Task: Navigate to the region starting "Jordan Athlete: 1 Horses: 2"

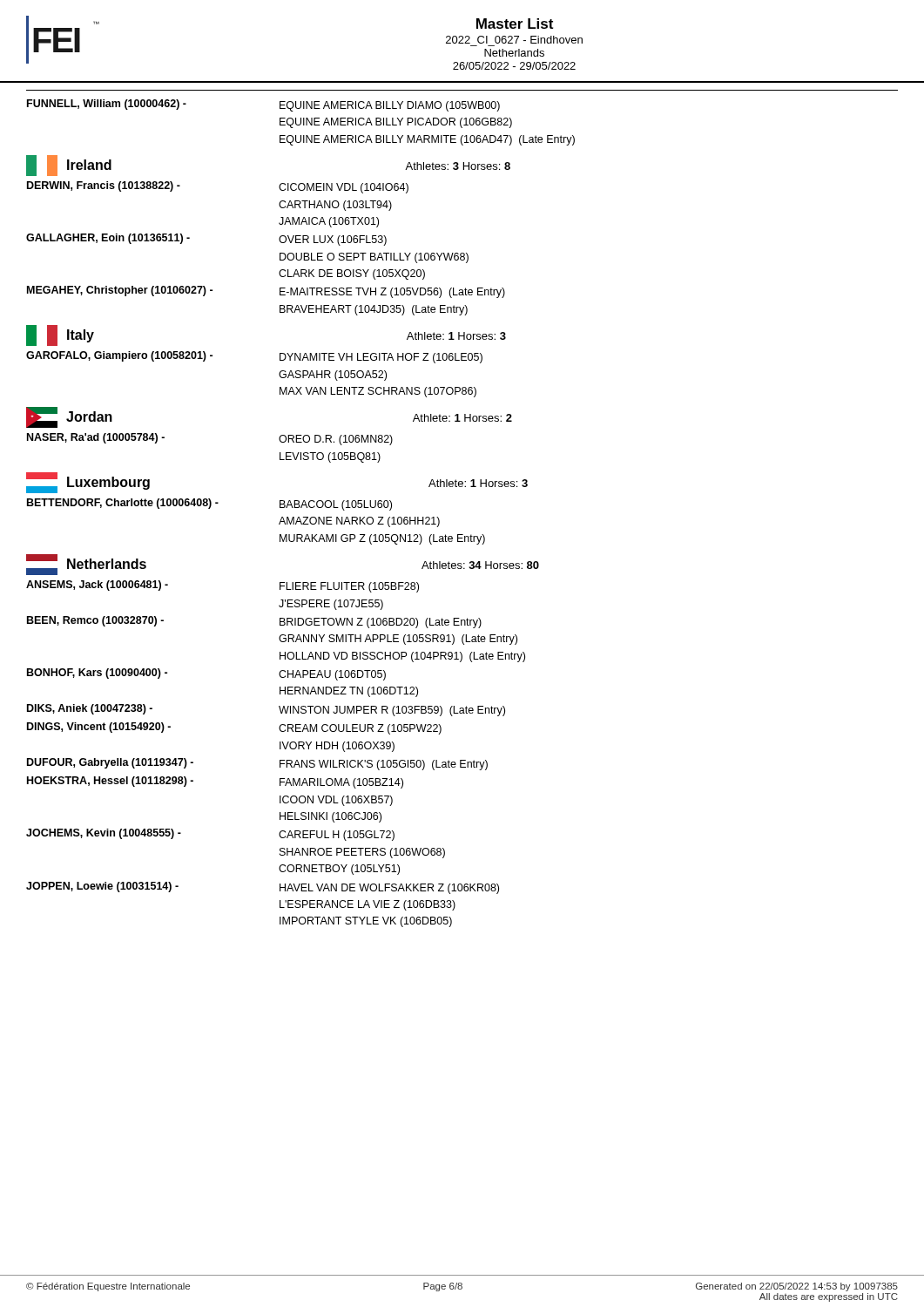Action: coord(71,417)
